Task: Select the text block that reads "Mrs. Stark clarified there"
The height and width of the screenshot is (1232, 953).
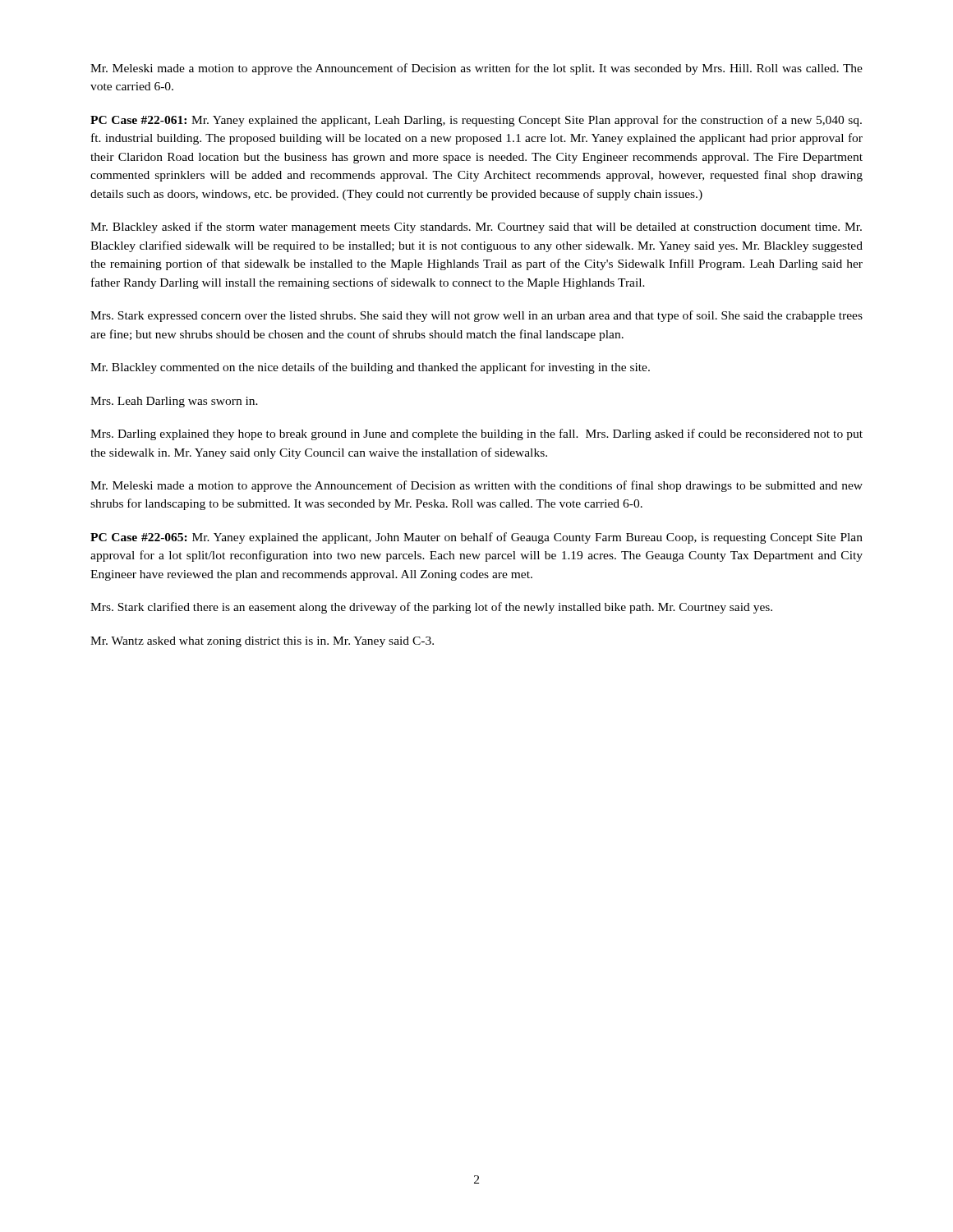Action: pyautogui.click(x=432, y=607)
